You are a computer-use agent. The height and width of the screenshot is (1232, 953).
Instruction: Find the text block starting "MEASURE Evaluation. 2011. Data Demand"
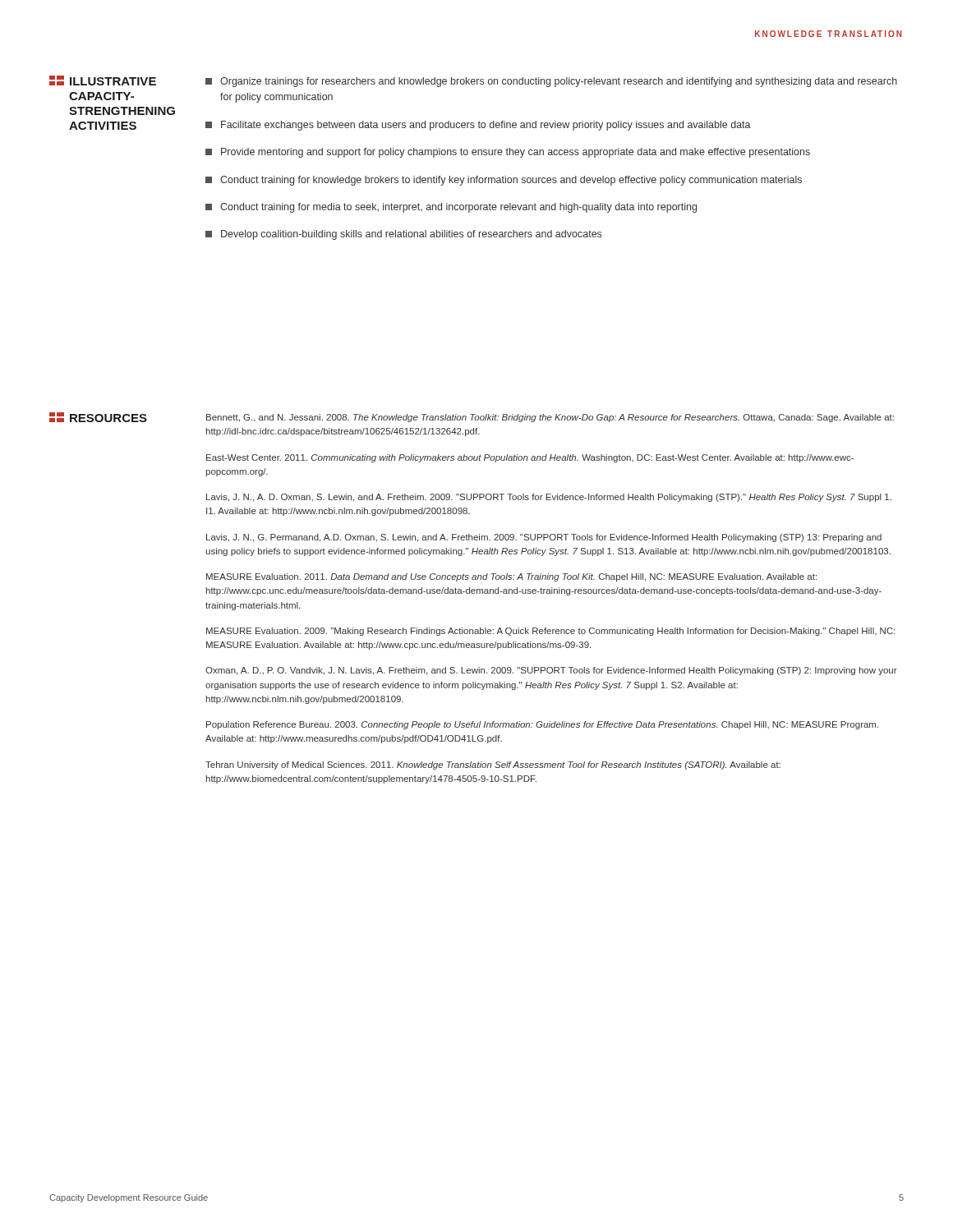(544, 591)
